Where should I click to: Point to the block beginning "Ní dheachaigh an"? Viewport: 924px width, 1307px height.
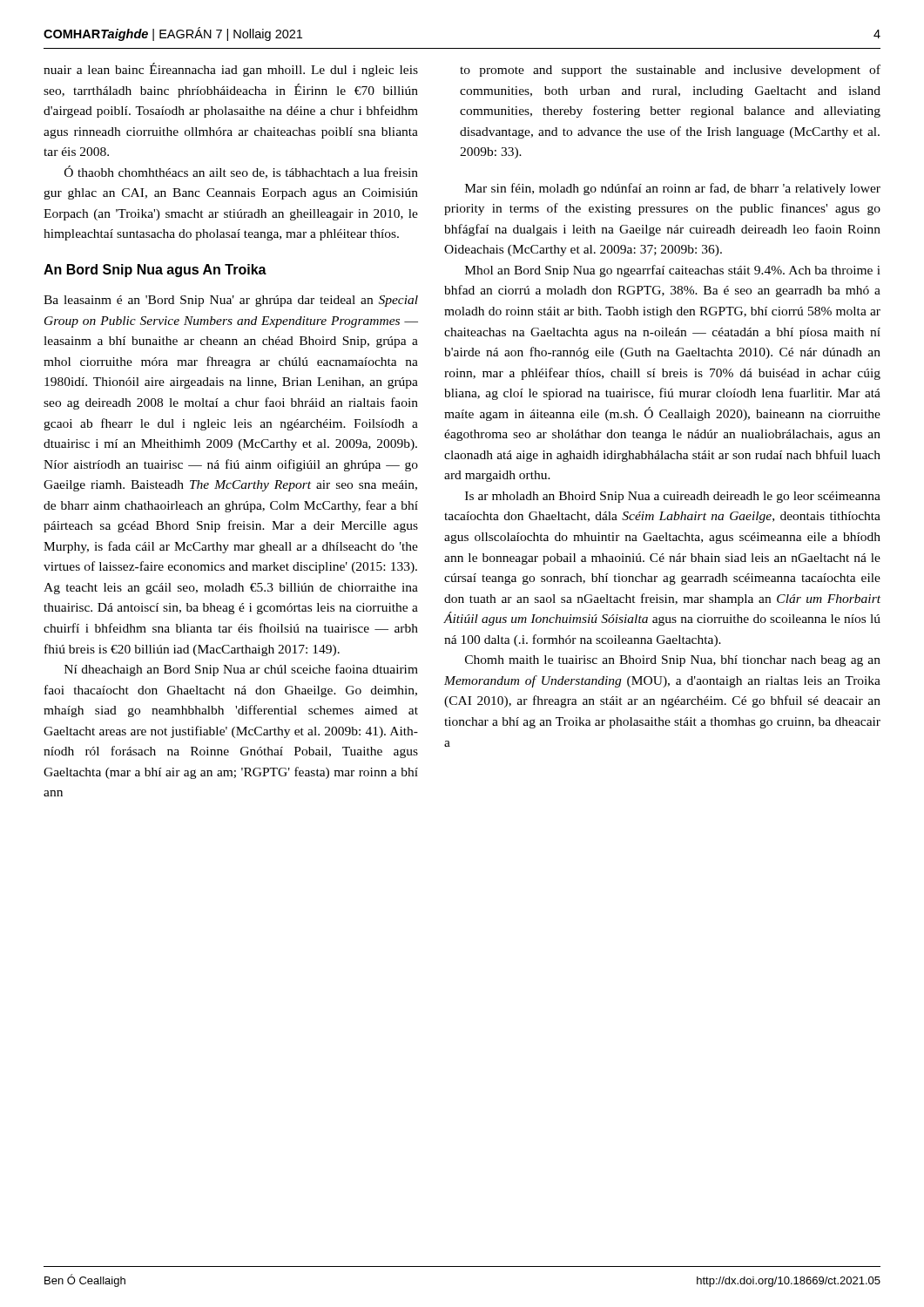point(231,731)
